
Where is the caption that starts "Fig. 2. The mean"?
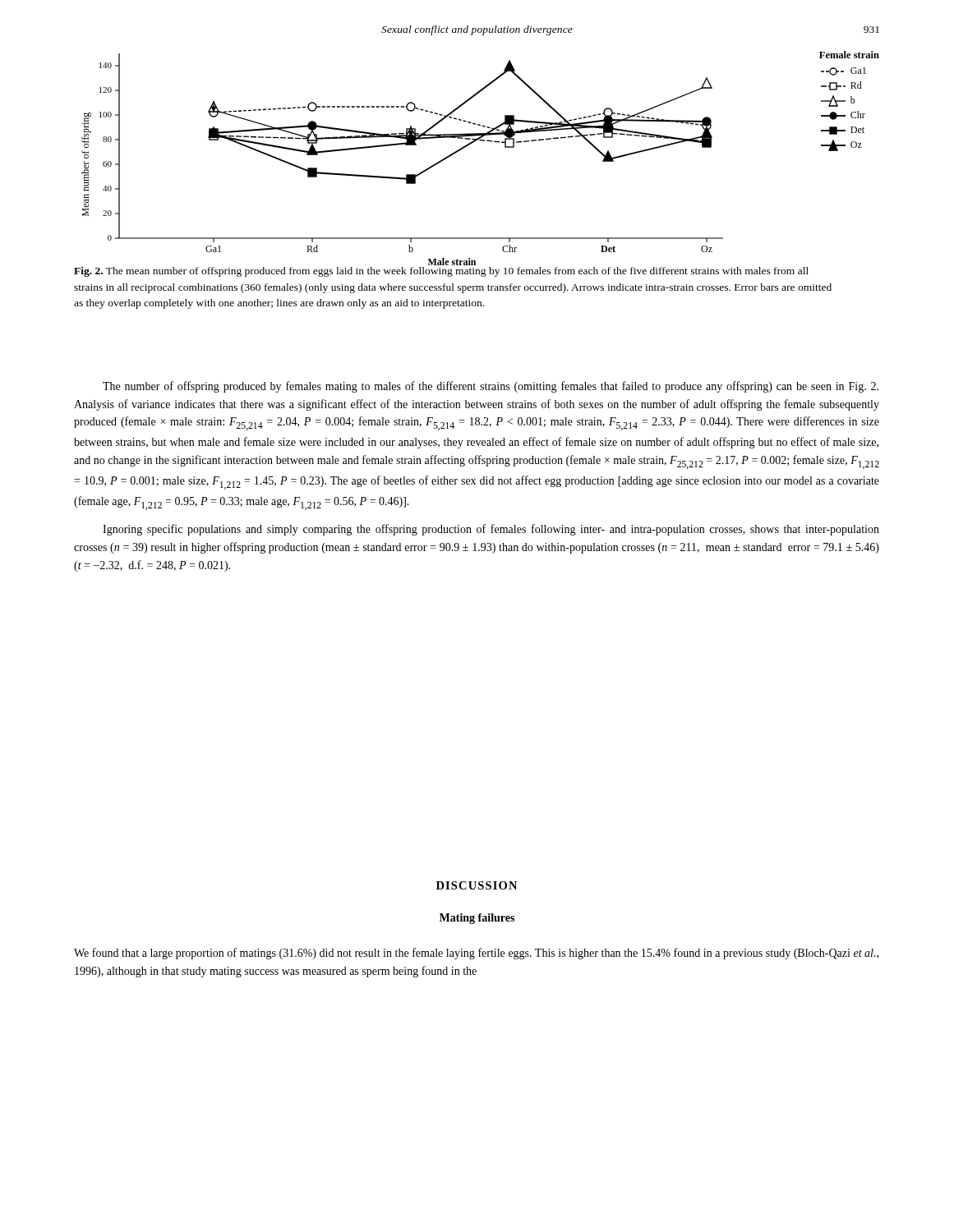coord(453,287)
